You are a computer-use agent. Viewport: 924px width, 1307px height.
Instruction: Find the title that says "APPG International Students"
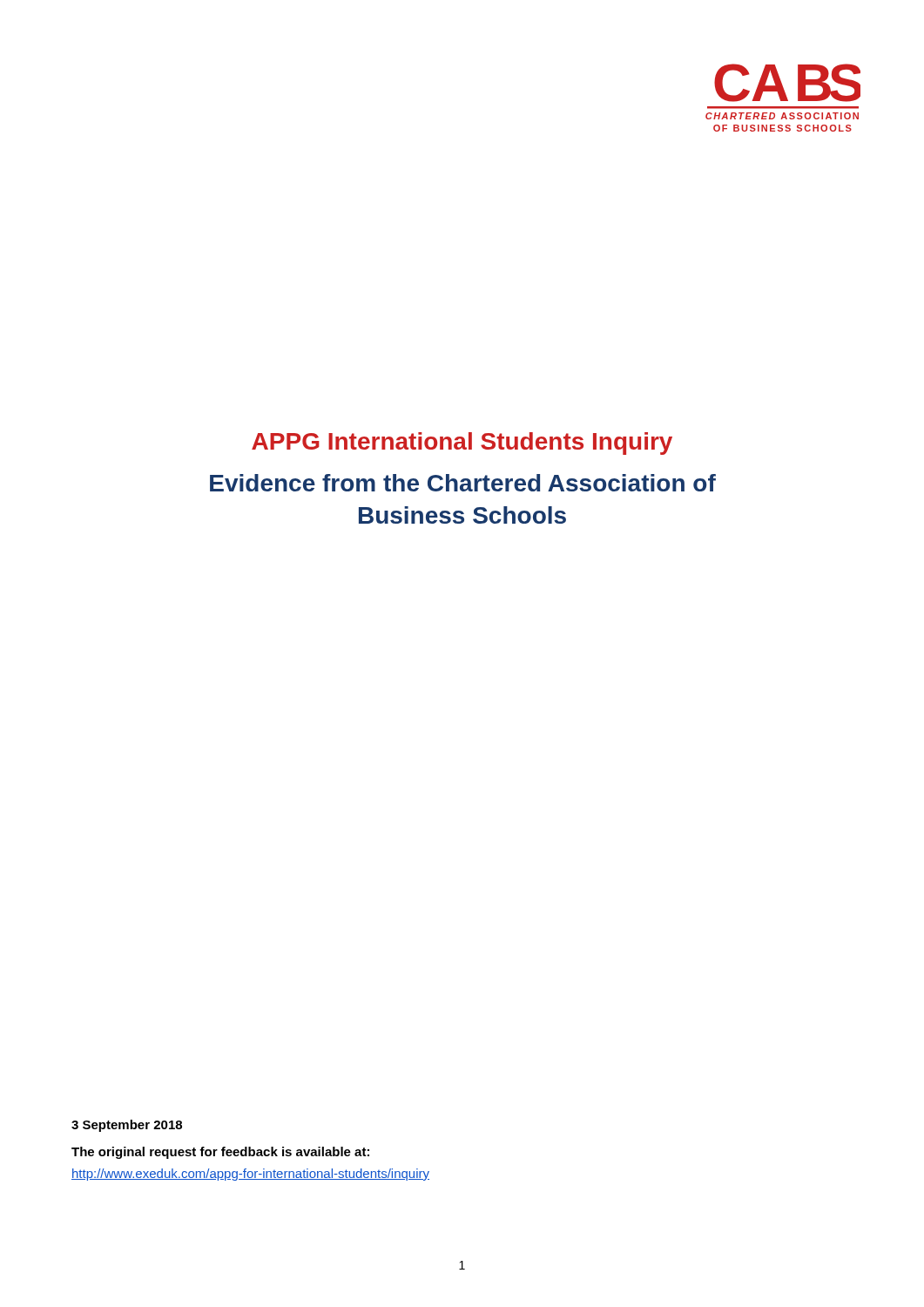tap(462, 441)
